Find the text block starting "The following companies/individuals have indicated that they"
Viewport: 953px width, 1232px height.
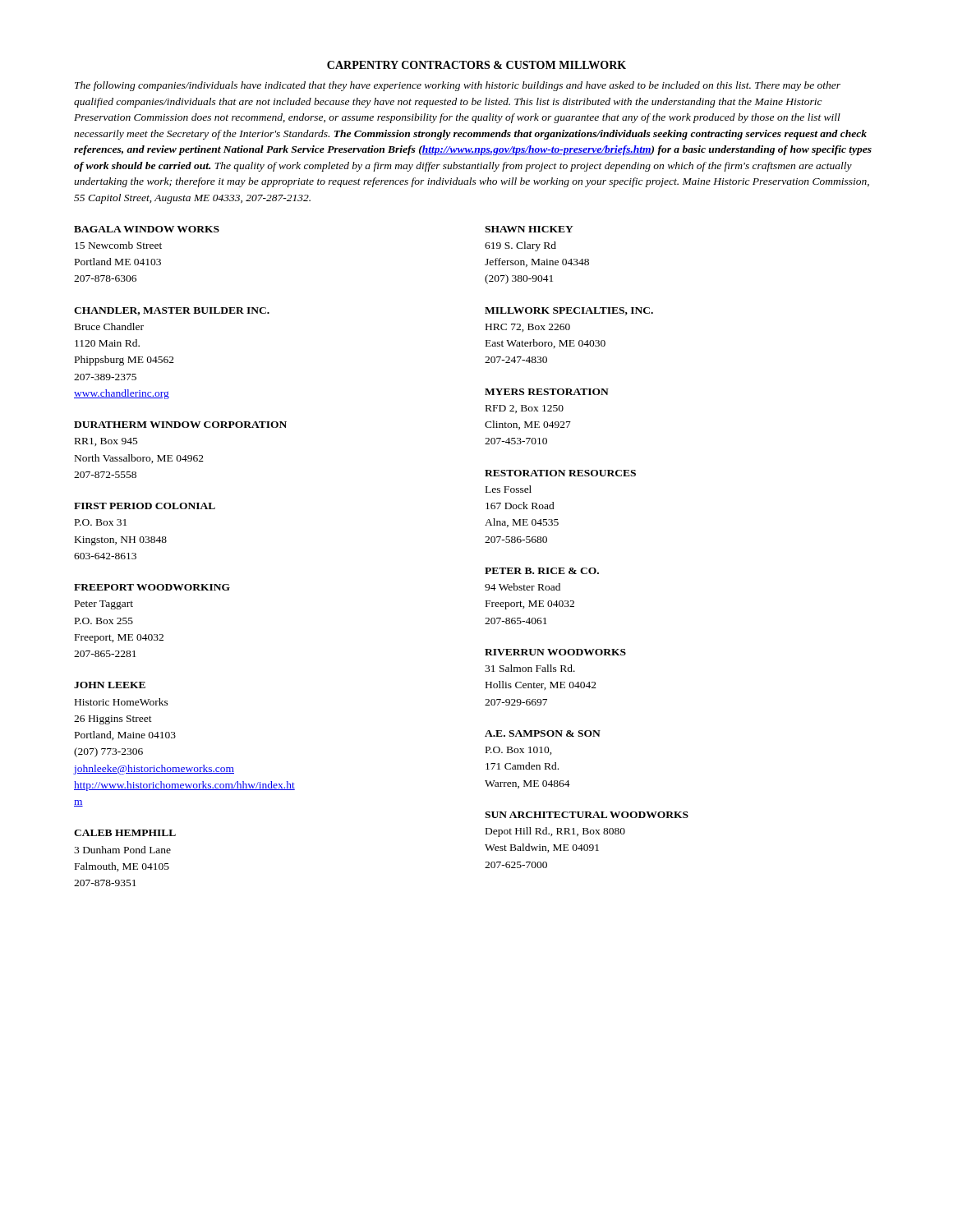[473, 141]
